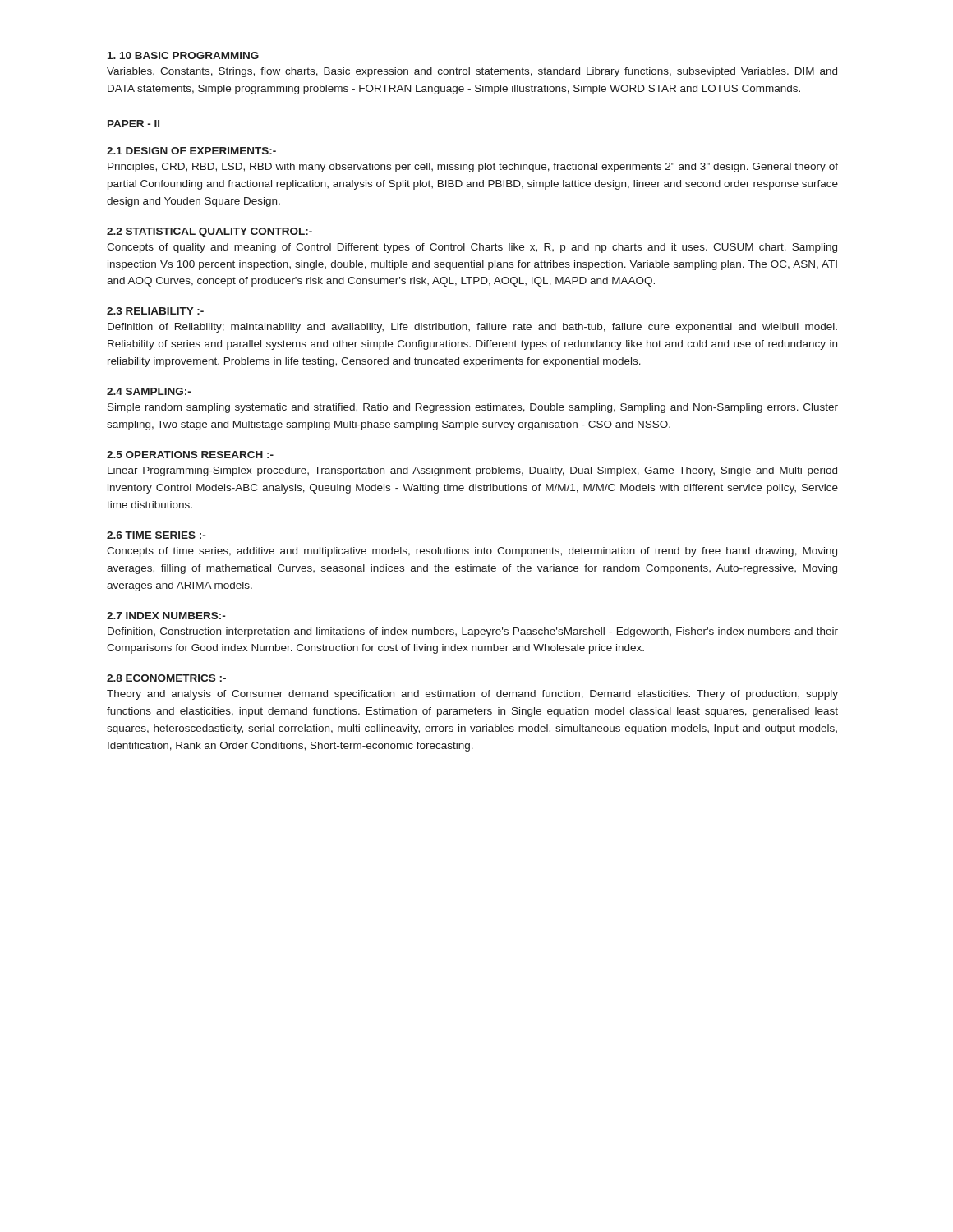The width and height of the screenshot is (953, 1232).
Task: Locate the element starting "2.6 TIME SERIES :-"
Action: point(156,535)
